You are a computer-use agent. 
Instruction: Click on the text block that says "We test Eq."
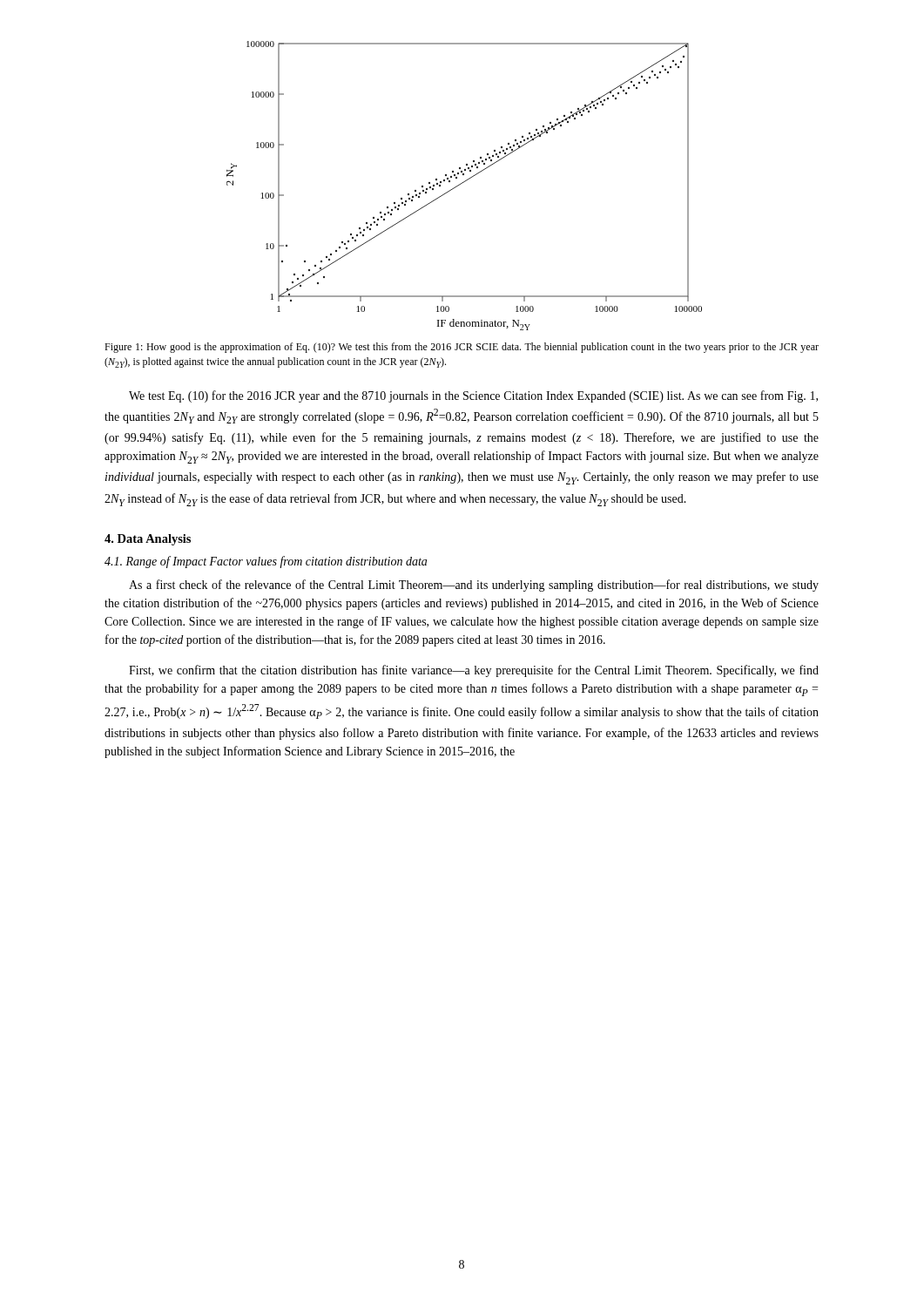(x=462, y=449)
